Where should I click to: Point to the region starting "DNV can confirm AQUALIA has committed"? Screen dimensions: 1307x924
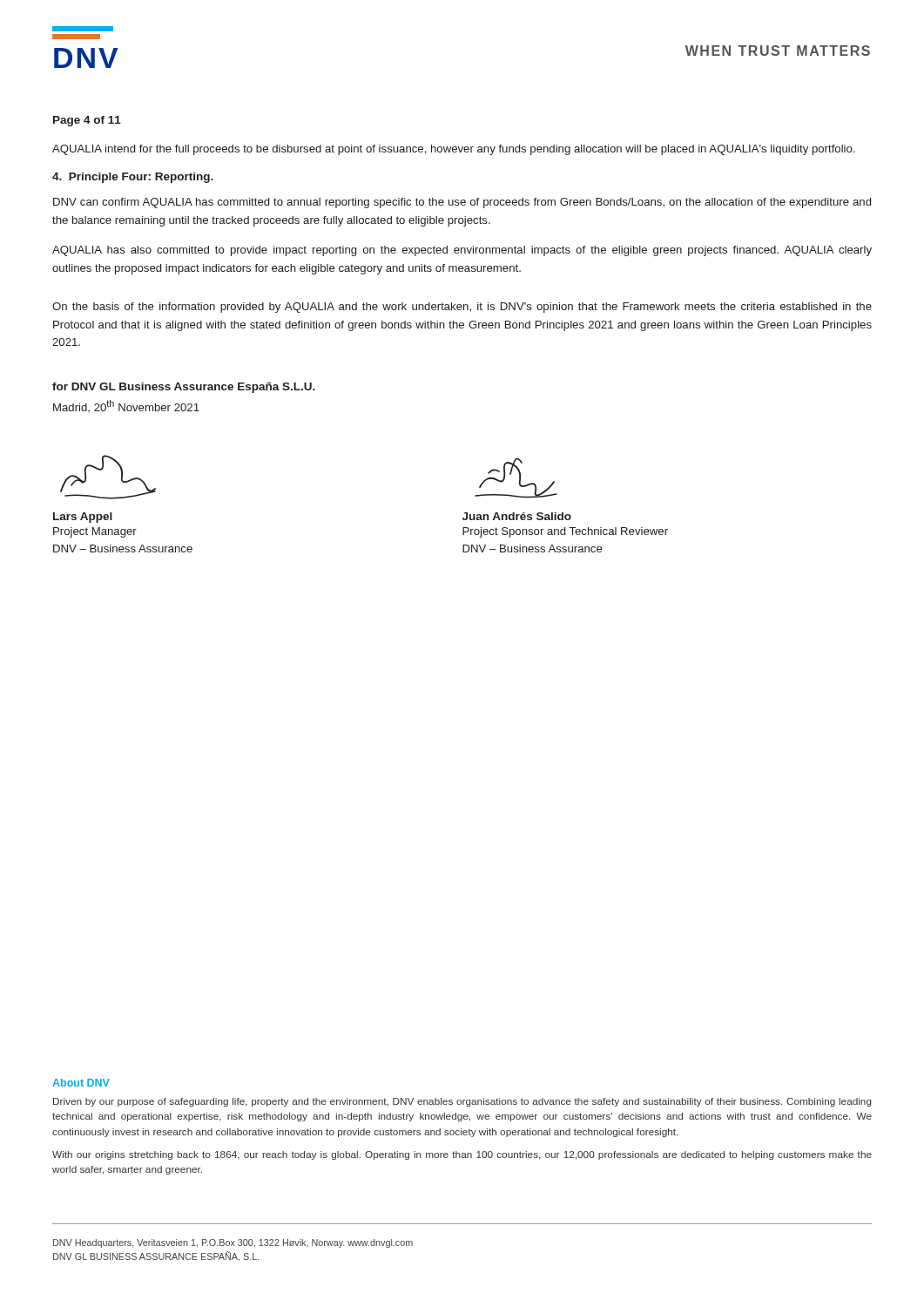click(x=462, y=211)
